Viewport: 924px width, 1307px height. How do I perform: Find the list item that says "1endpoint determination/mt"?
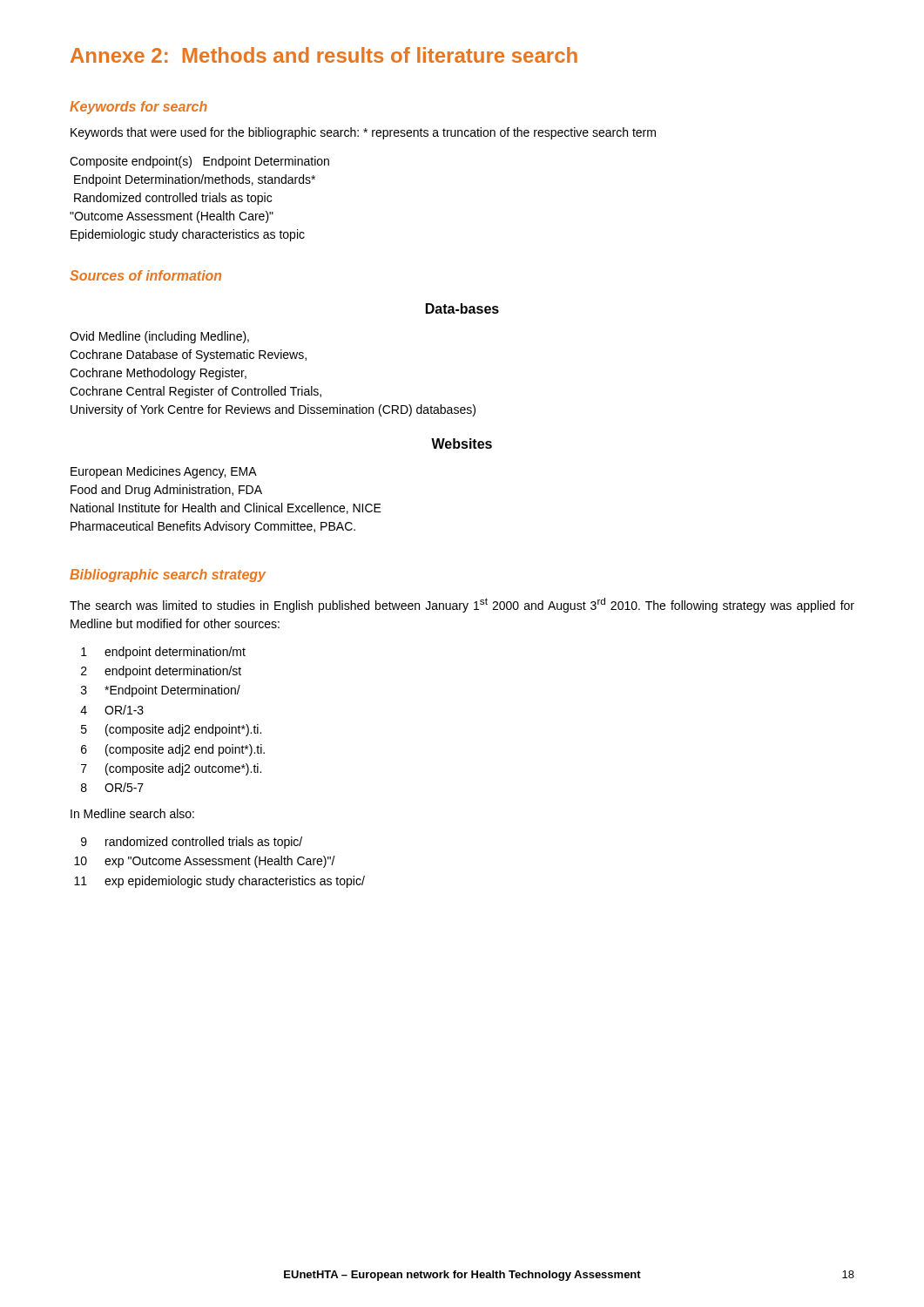[x=163, y=653]
